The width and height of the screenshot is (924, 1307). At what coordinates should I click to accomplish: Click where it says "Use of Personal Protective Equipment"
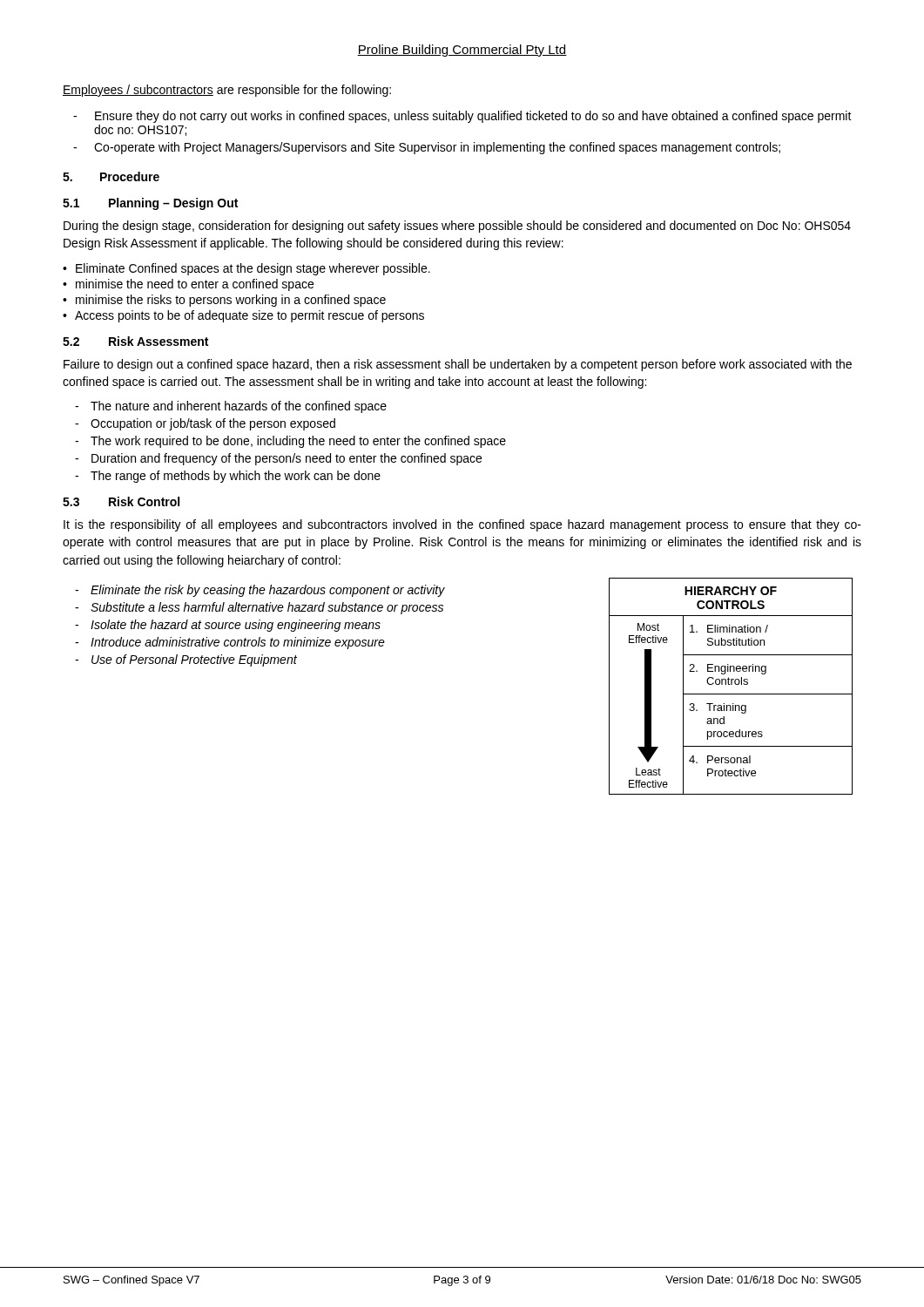(x=194, y=660)
